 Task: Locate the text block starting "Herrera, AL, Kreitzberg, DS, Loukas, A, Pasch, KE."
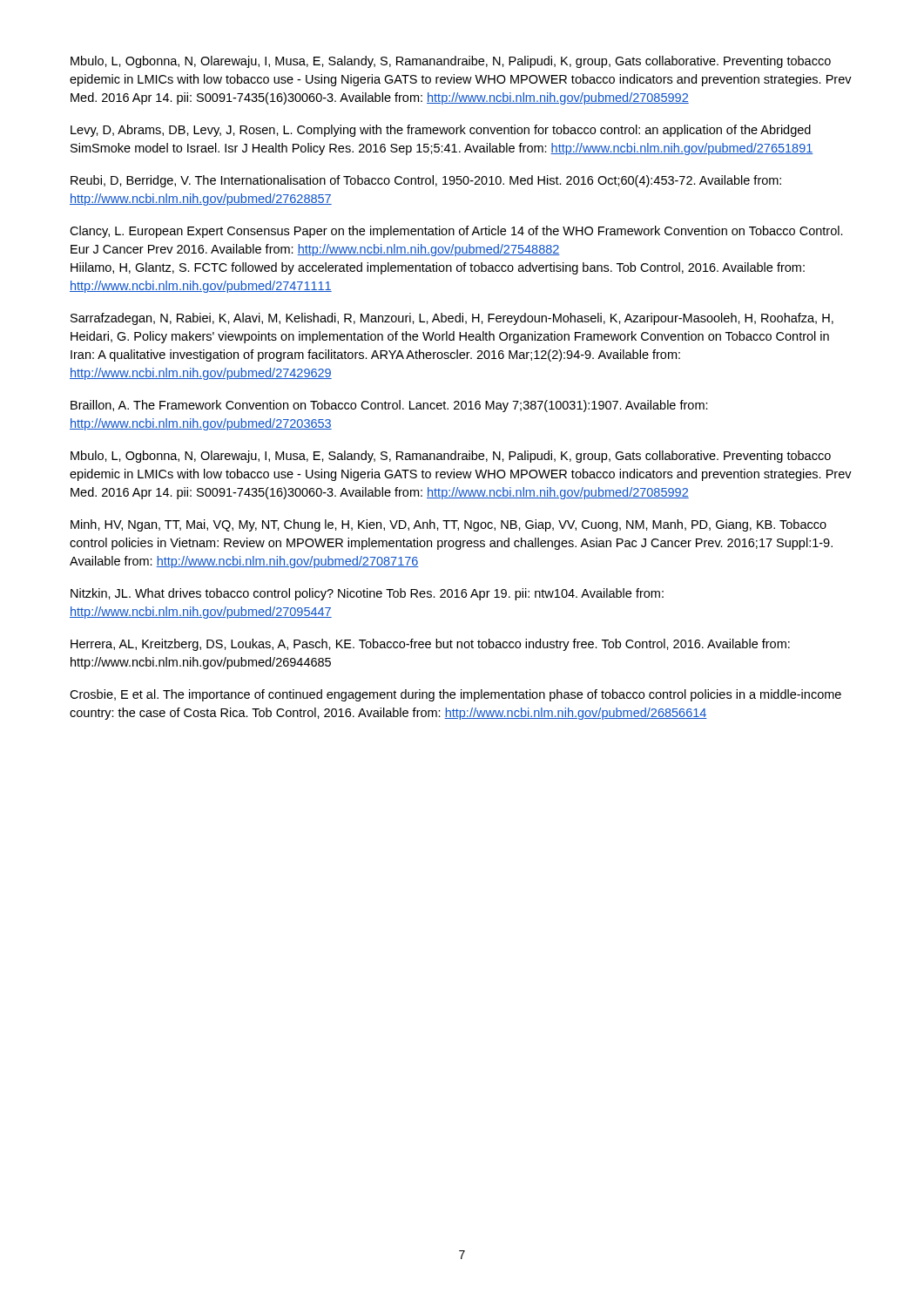pos(430,653)
